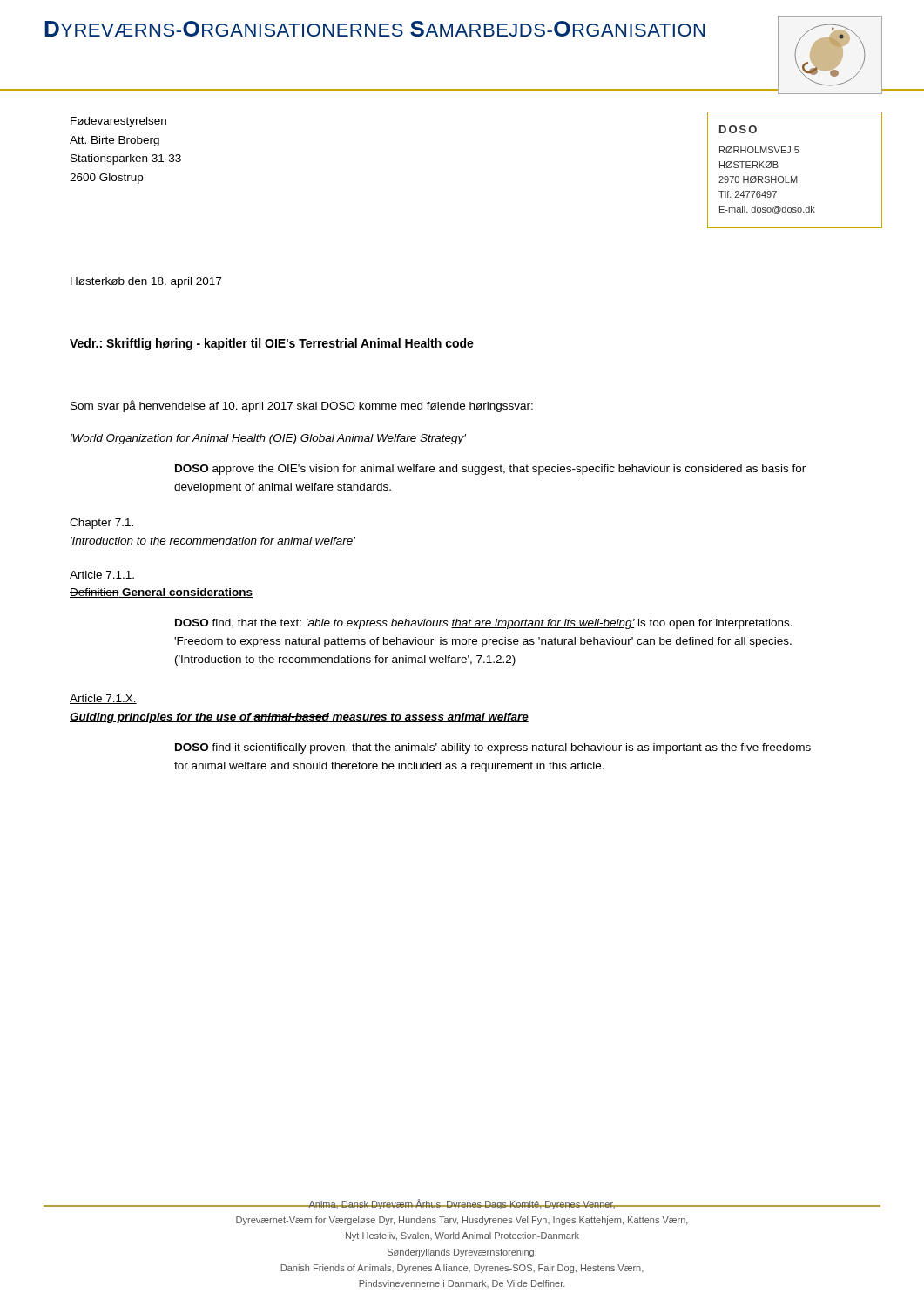Locate the element starting "DOSO find it scientifically proven, that"
The height and width of the screenshot is (1307, 924).
coord(493,756)
